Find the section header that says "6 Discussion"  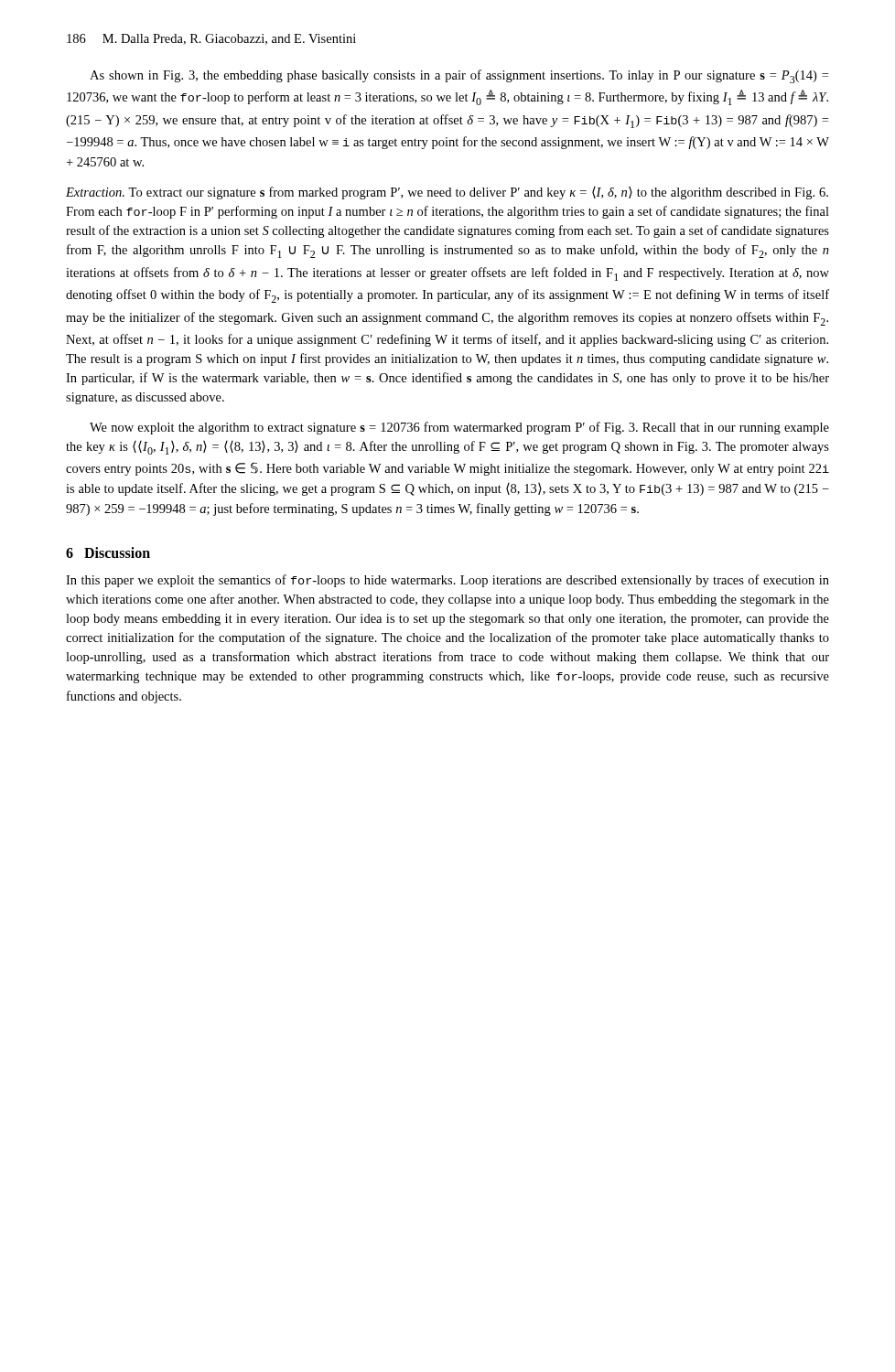pos(108,552)
